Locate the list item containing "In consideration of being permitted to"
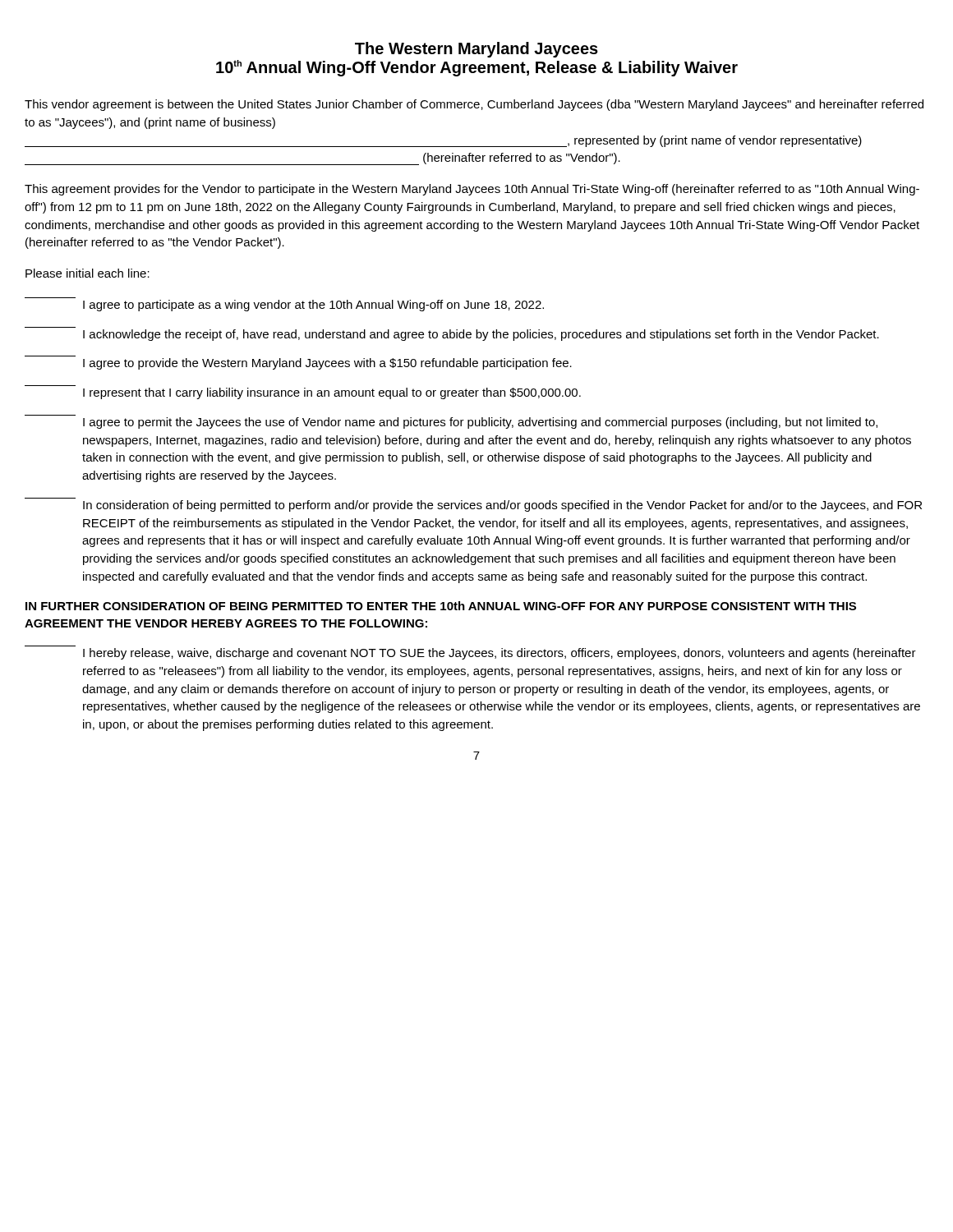Screen dimensions: 1232x953 coord(476,541)
